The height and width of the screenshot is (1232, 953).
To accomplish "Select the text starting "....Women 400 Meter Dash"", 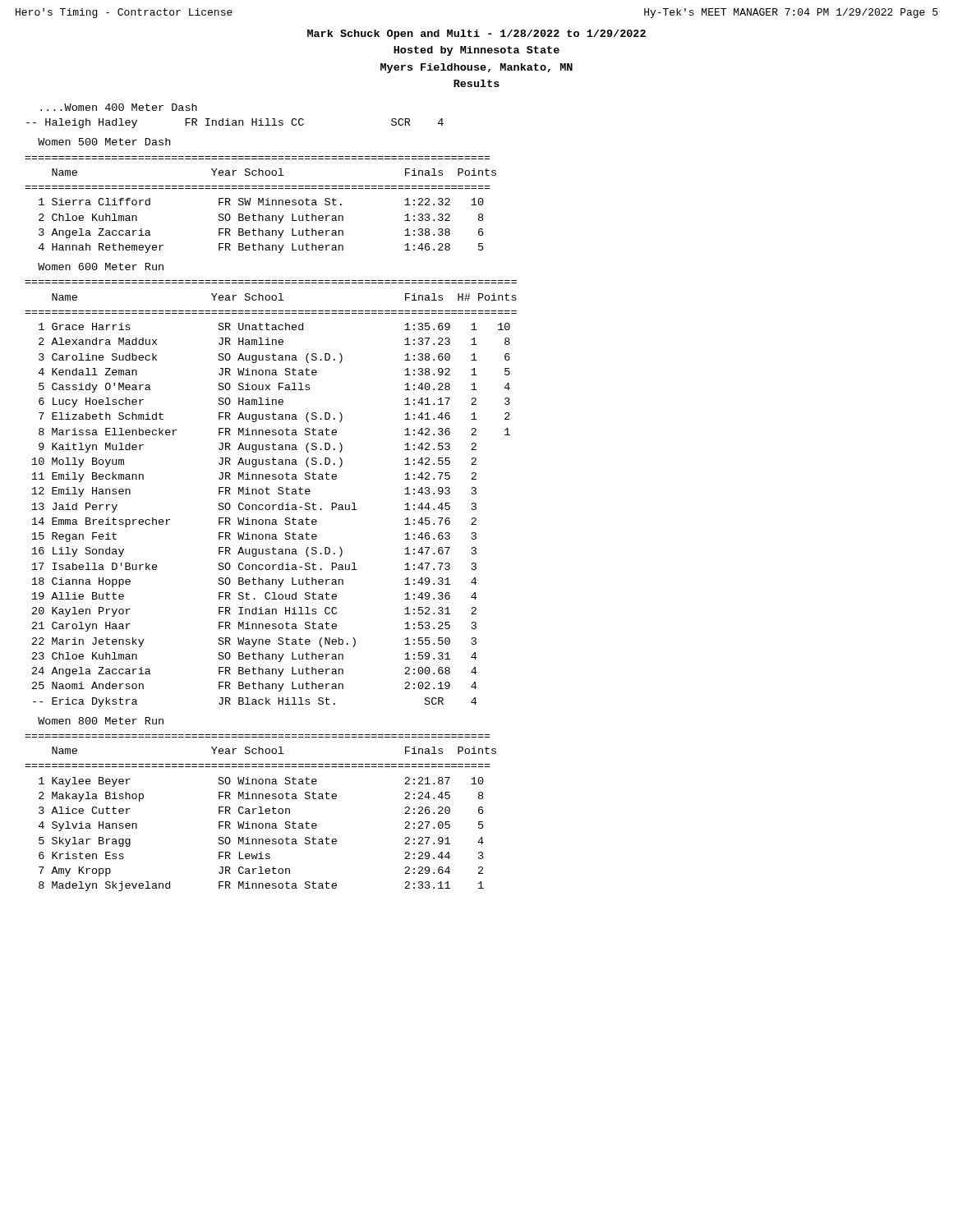I will (x=119, y=107).
